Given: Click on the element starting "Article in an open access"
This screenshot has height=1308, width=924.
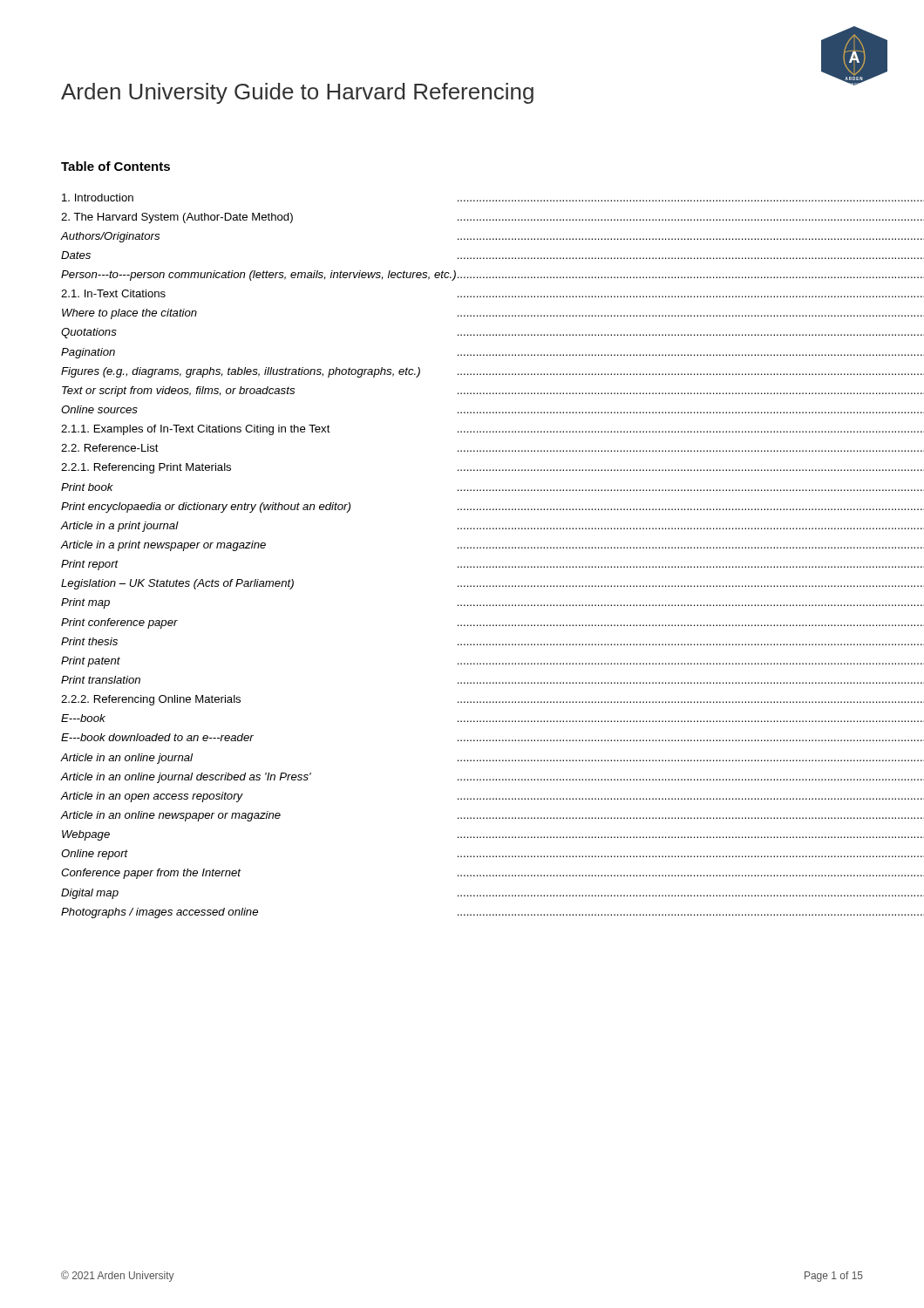Looking at the screenshot, I should pyautogui.click(x=492, y=796).
